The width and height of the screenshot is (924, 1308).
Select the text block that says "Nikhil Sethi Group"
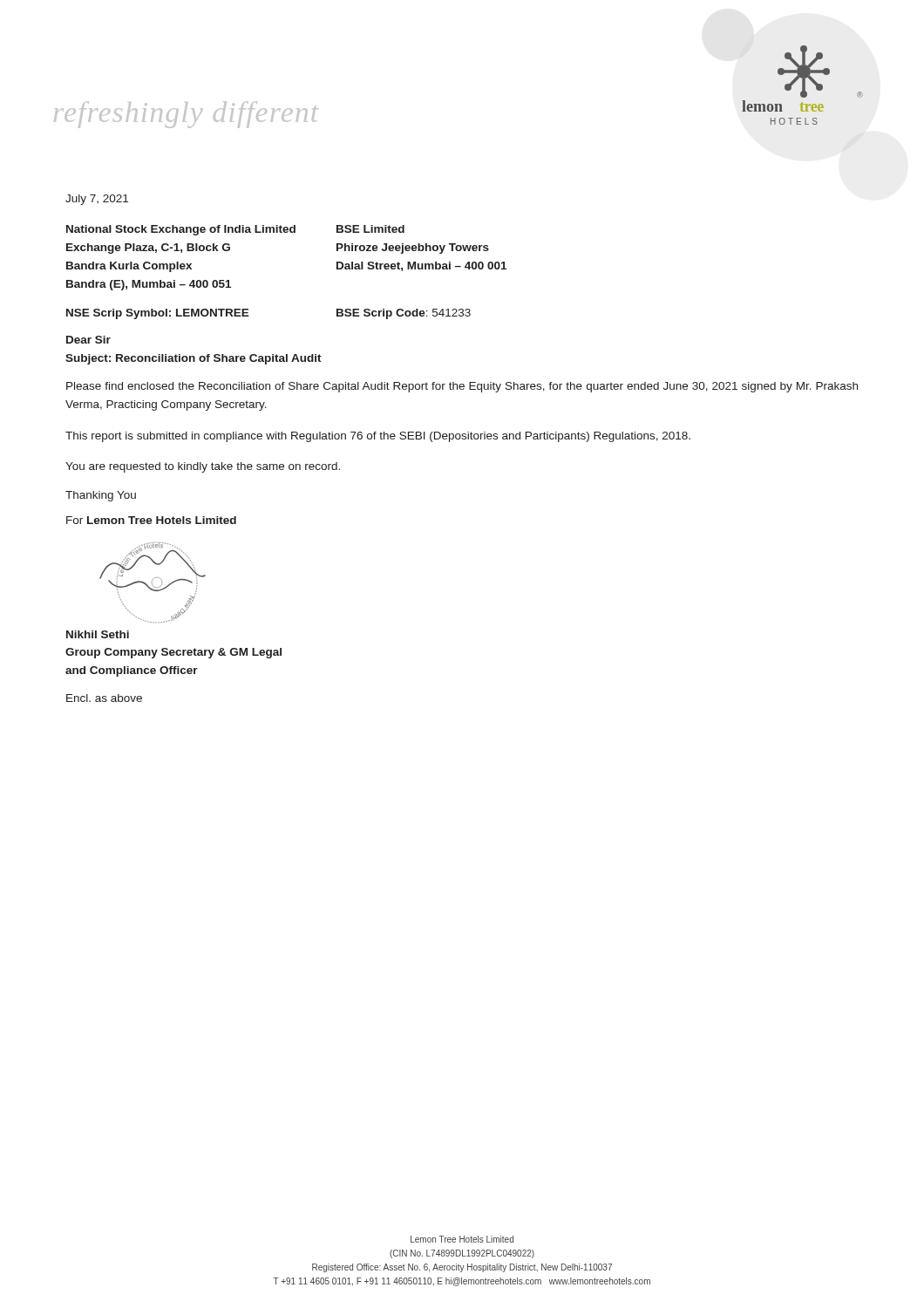174,652
